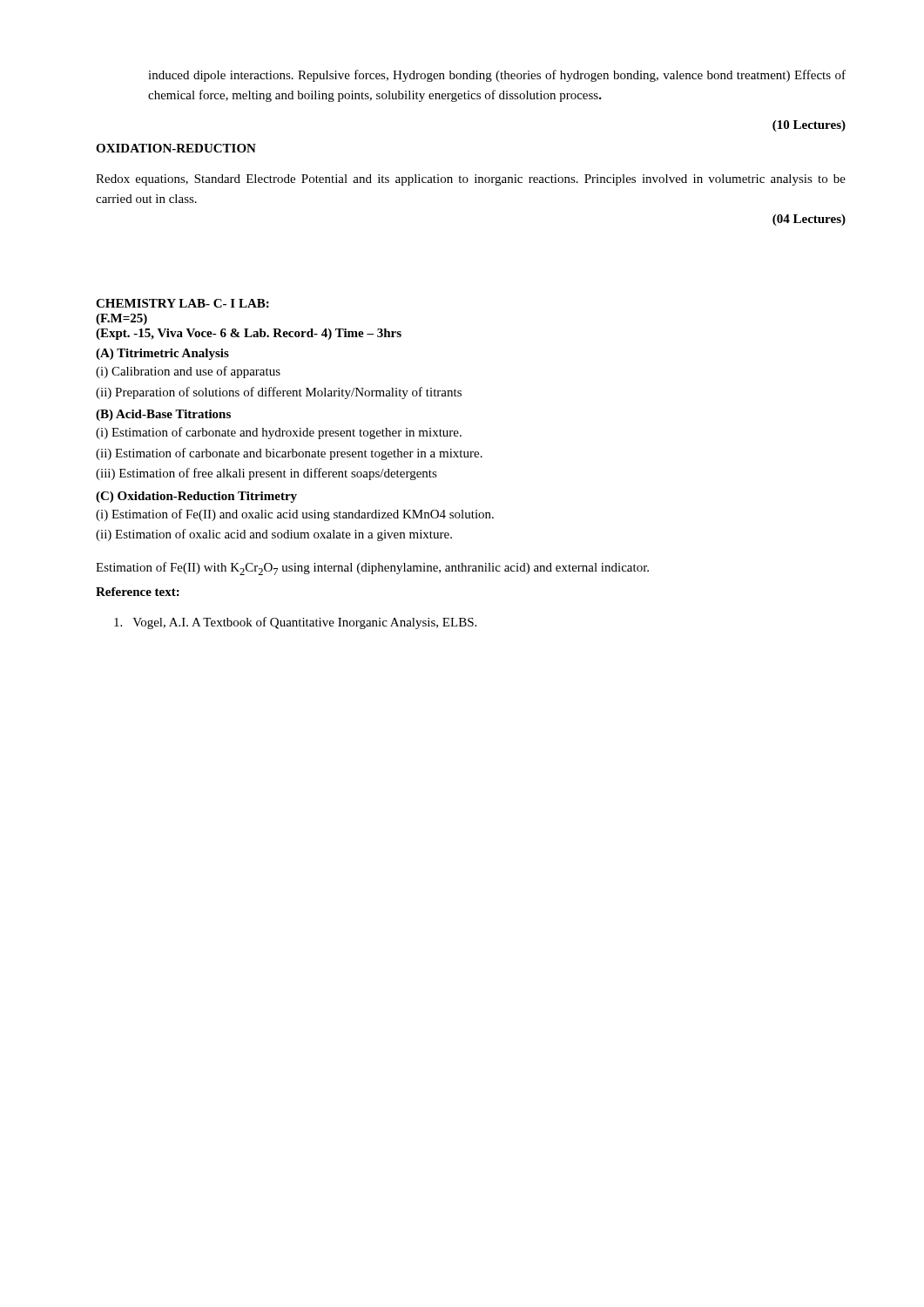Where is the passage that starts "(ii) Estimation of oxalic acid"?
The width and height of the screenshot is (924, 1307).
(x=274, y=535)
